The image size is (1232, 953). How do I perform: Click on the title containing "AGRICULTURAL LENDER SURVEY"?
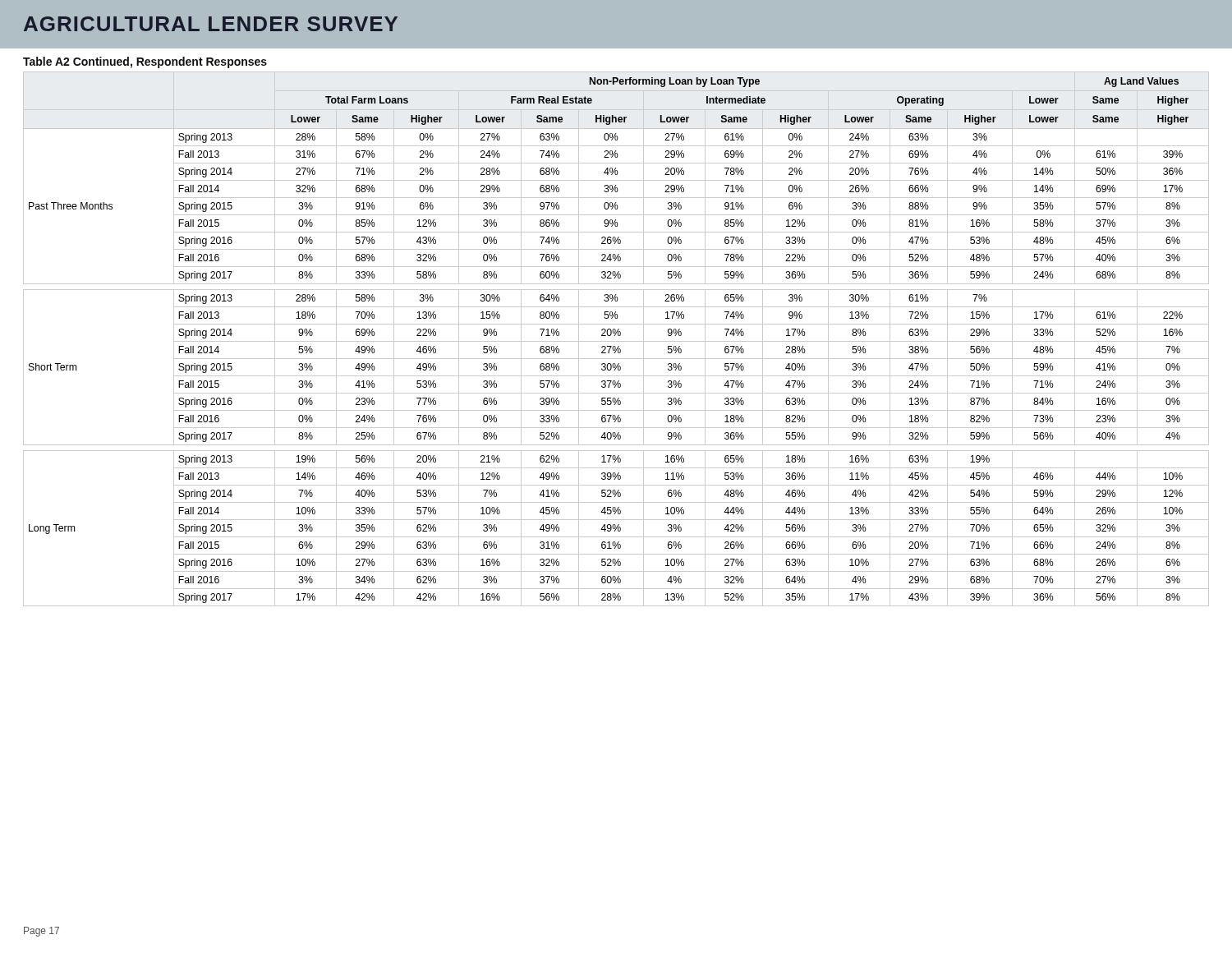(x=211, y=24)
